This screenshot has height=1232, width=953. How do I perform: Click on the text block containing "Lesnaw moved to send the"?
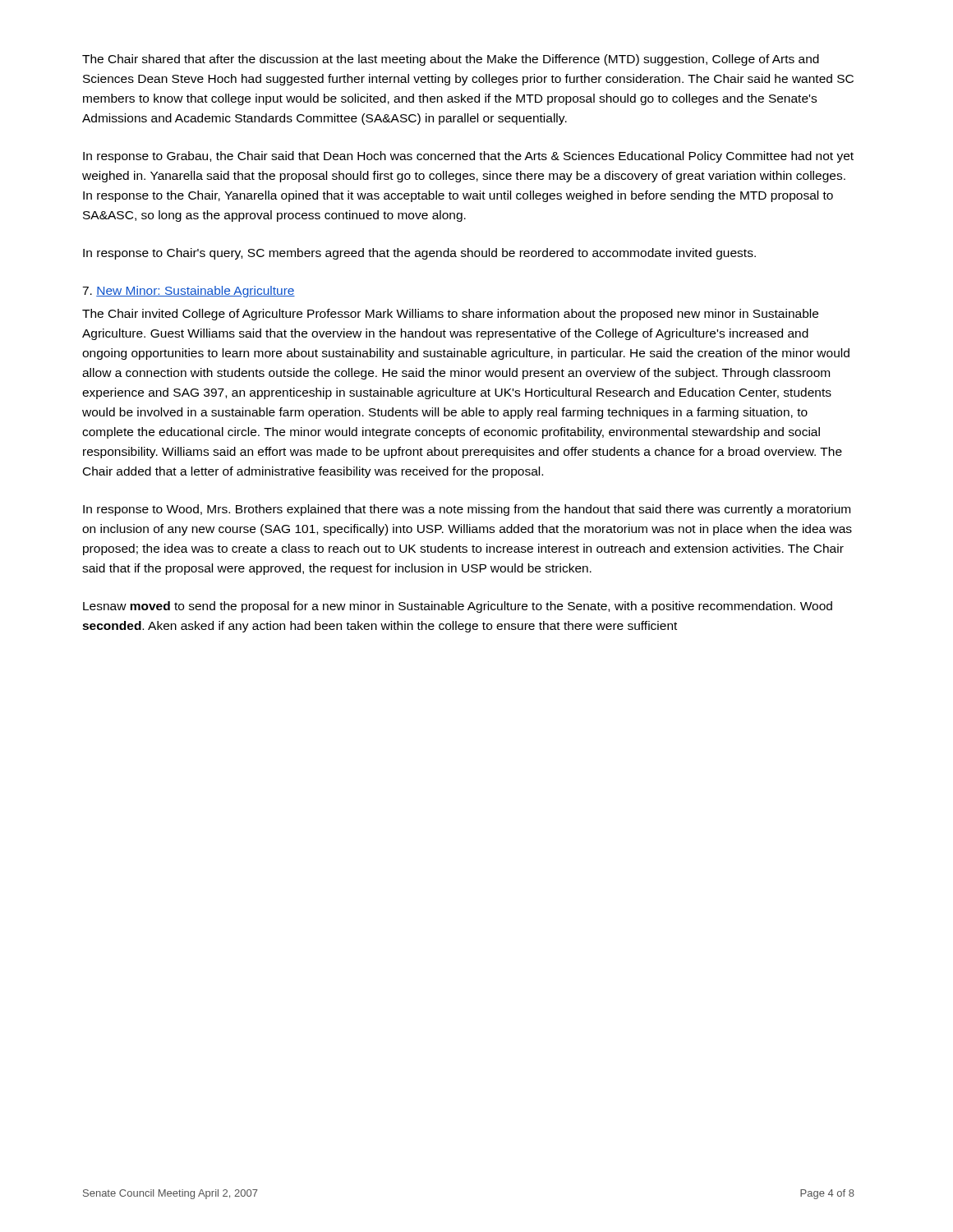pyautogui.click(x=458, y=616)
